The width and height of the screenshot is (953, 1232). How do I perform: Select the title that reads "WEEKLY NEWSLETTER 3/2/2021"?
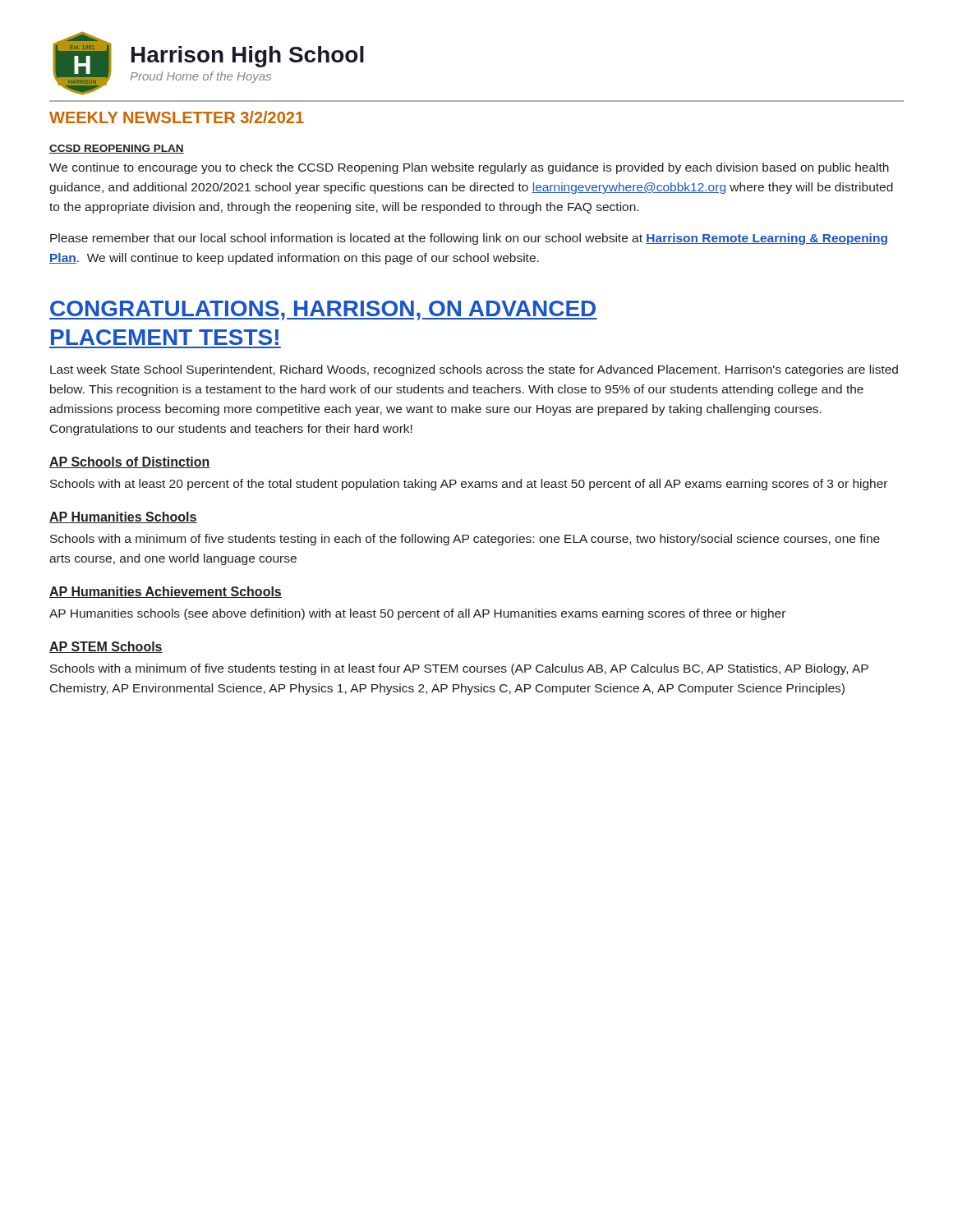[x=177, y=118]
